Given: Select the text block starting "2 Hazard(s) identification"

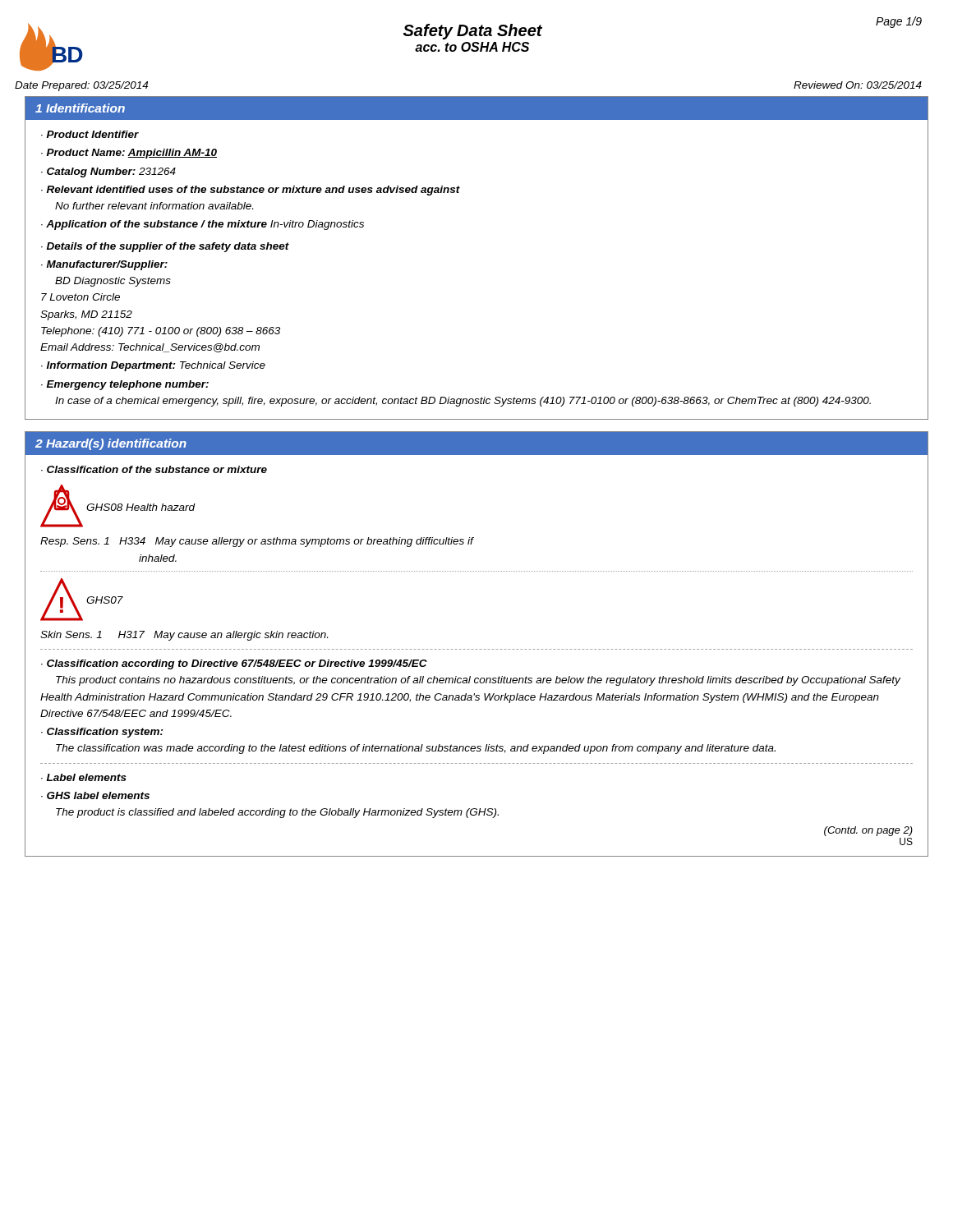Looking at the screenshot, I should [x=111, y=443].
